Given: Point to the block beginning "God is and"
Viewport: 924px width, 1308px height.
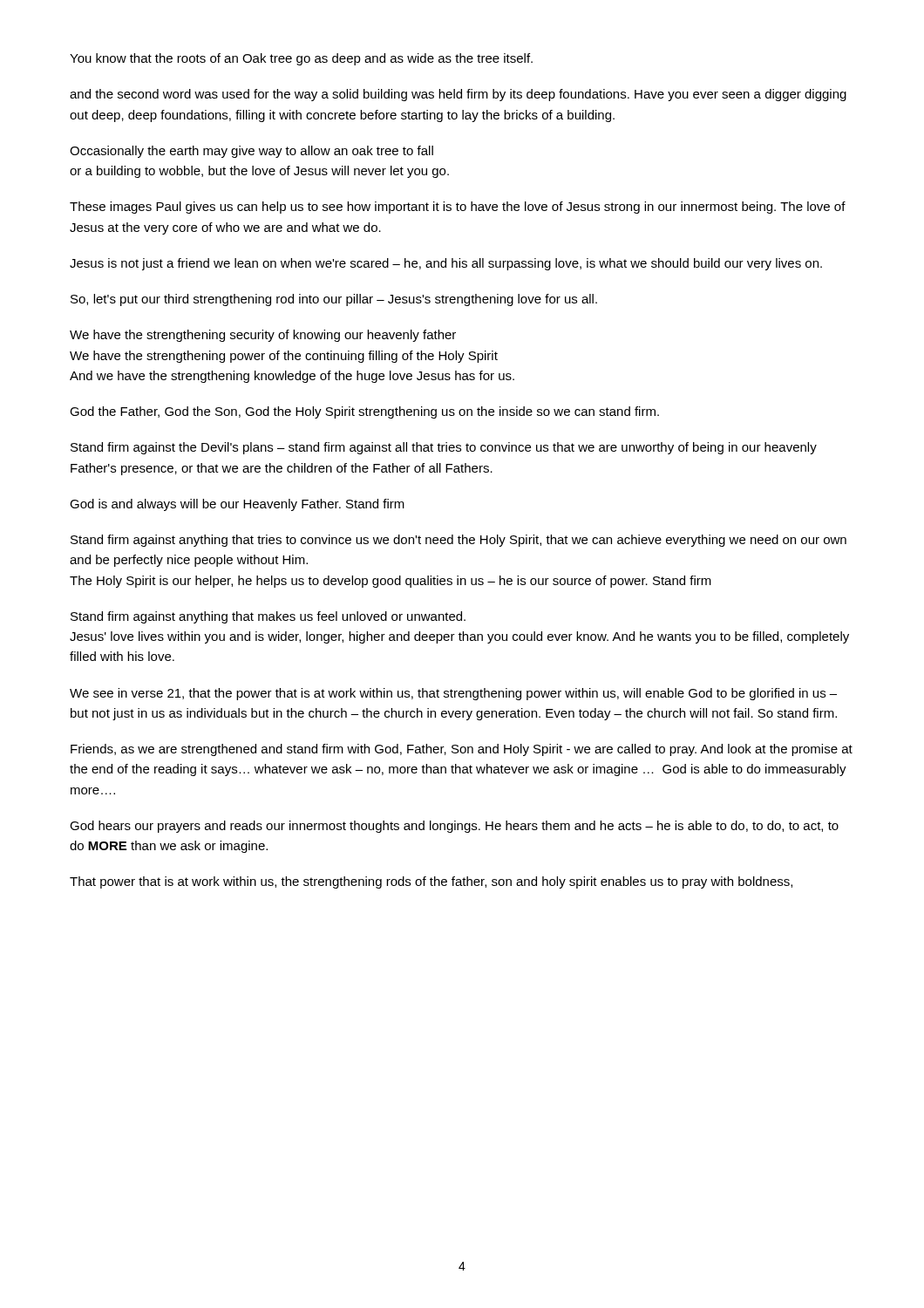Looking at the screenshot, I should coord(237,503).
